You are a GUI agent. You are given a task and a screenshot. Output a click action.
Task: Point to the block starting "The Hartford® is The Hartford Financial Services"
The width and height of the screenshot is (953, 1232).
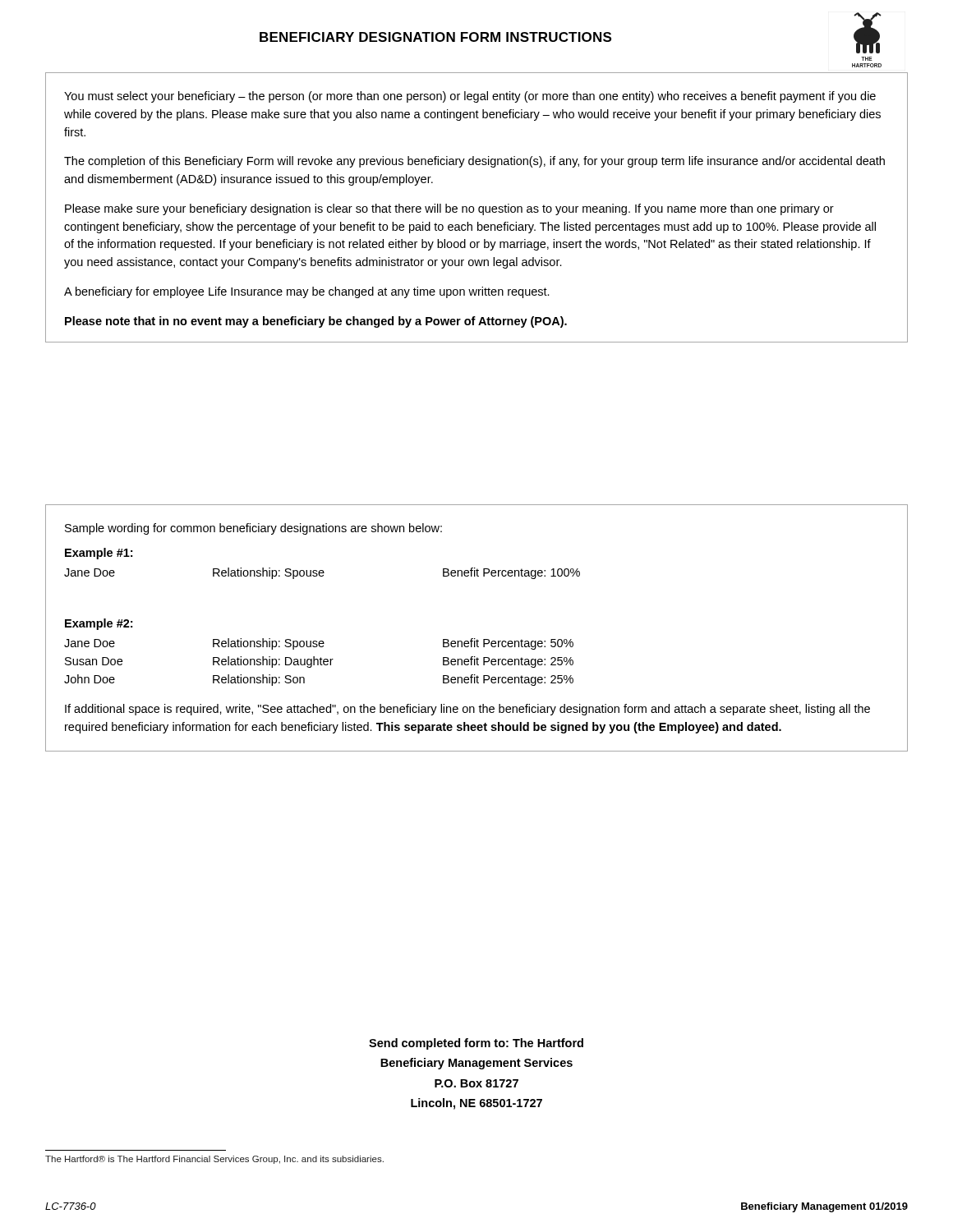point(214,1160)
